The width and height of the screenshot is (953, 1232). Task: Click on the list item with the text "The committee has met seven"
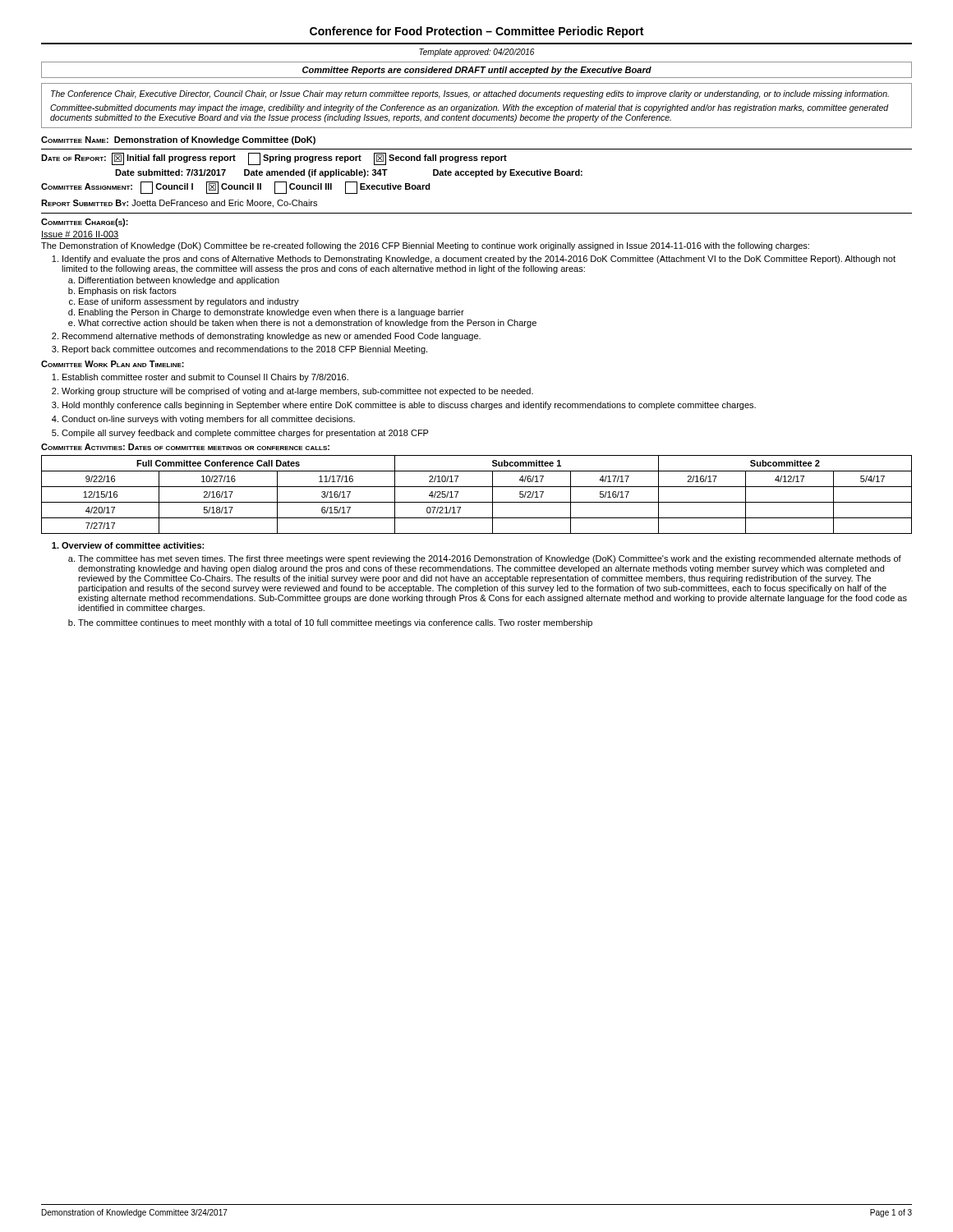pos(493,583)
